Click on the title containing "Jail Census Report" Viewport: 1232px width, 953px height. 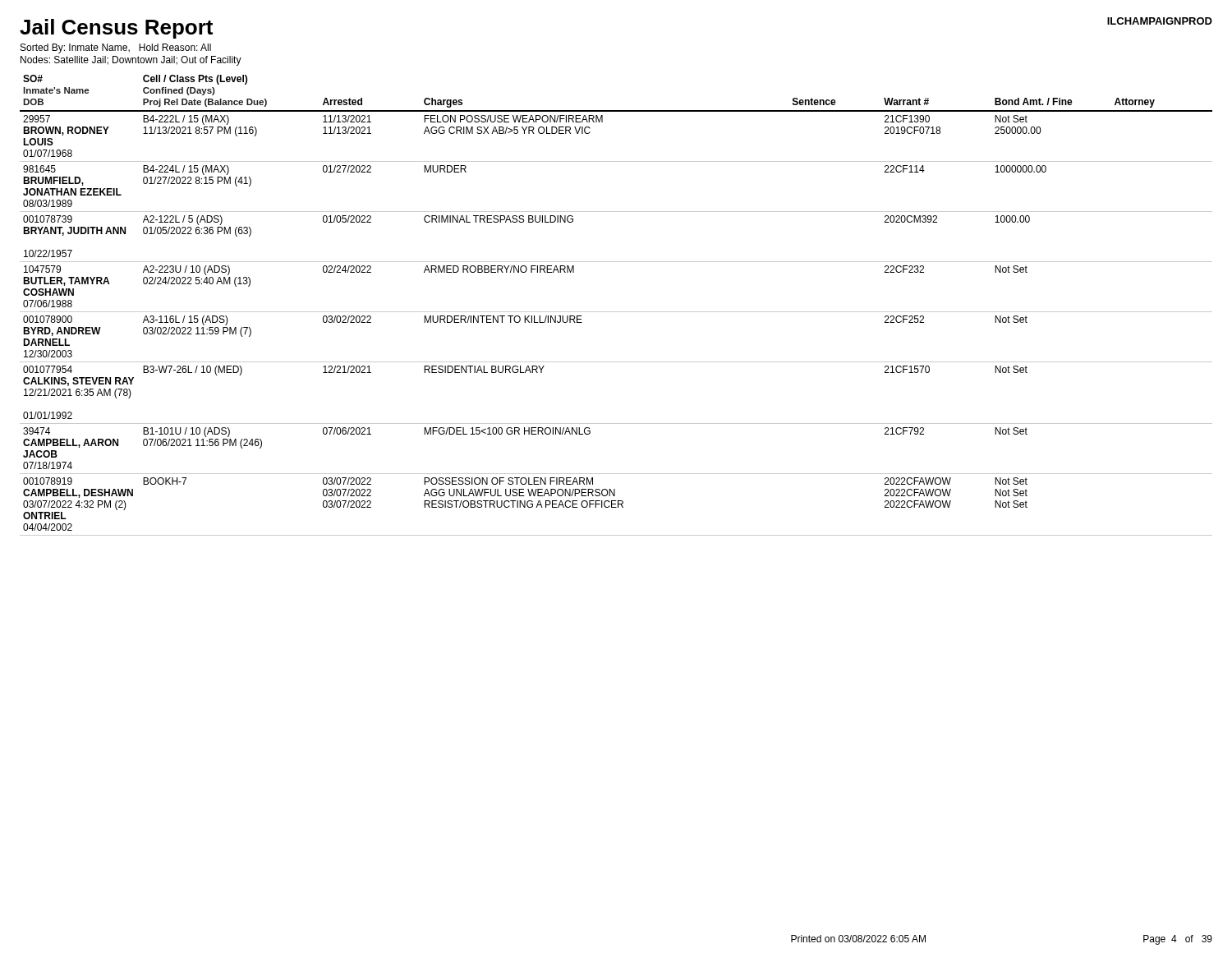click(x=116, y=27)
